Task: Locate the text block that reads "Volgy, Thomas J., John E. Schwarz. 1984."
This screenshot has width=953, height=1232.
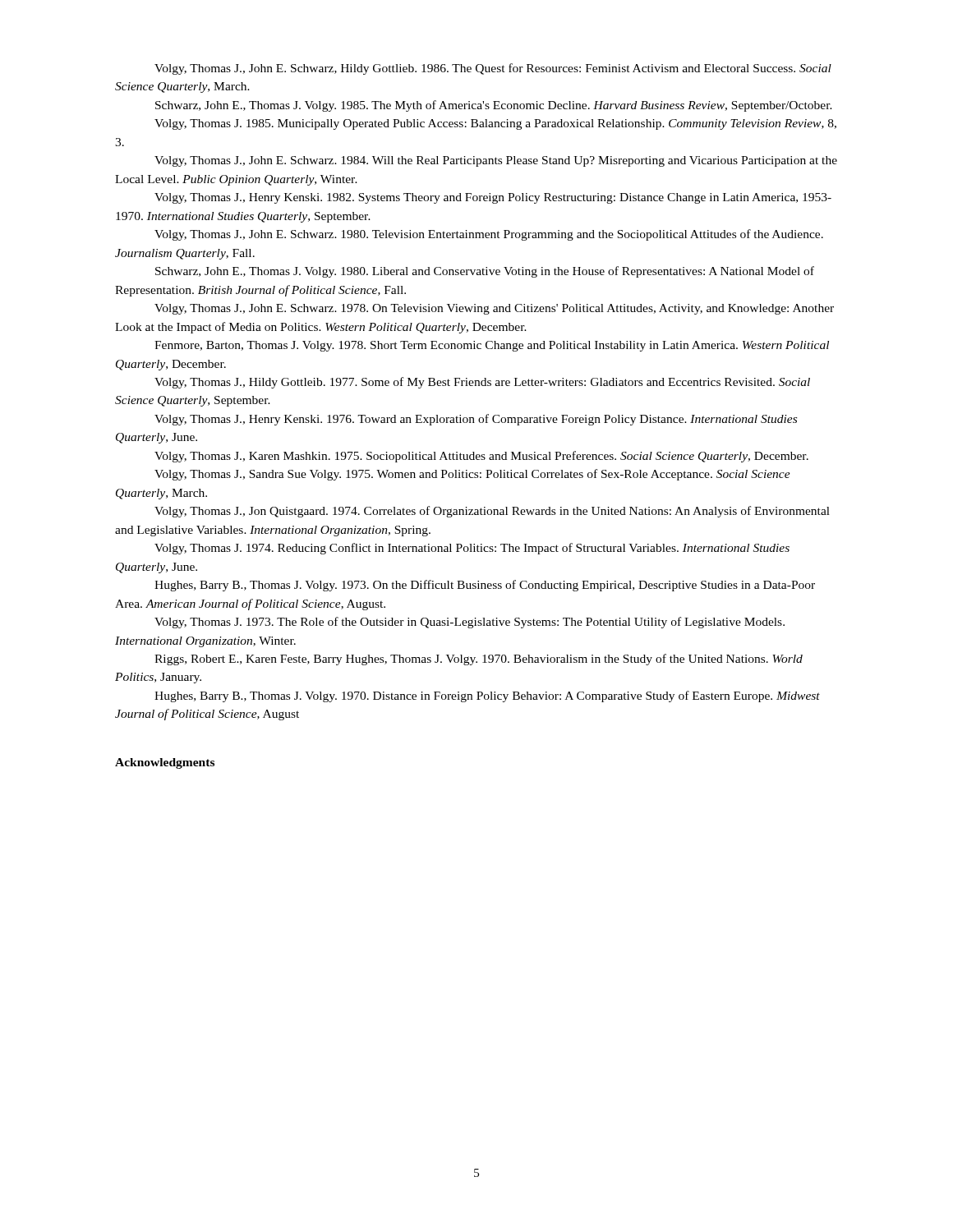Action: click(476, 170)
